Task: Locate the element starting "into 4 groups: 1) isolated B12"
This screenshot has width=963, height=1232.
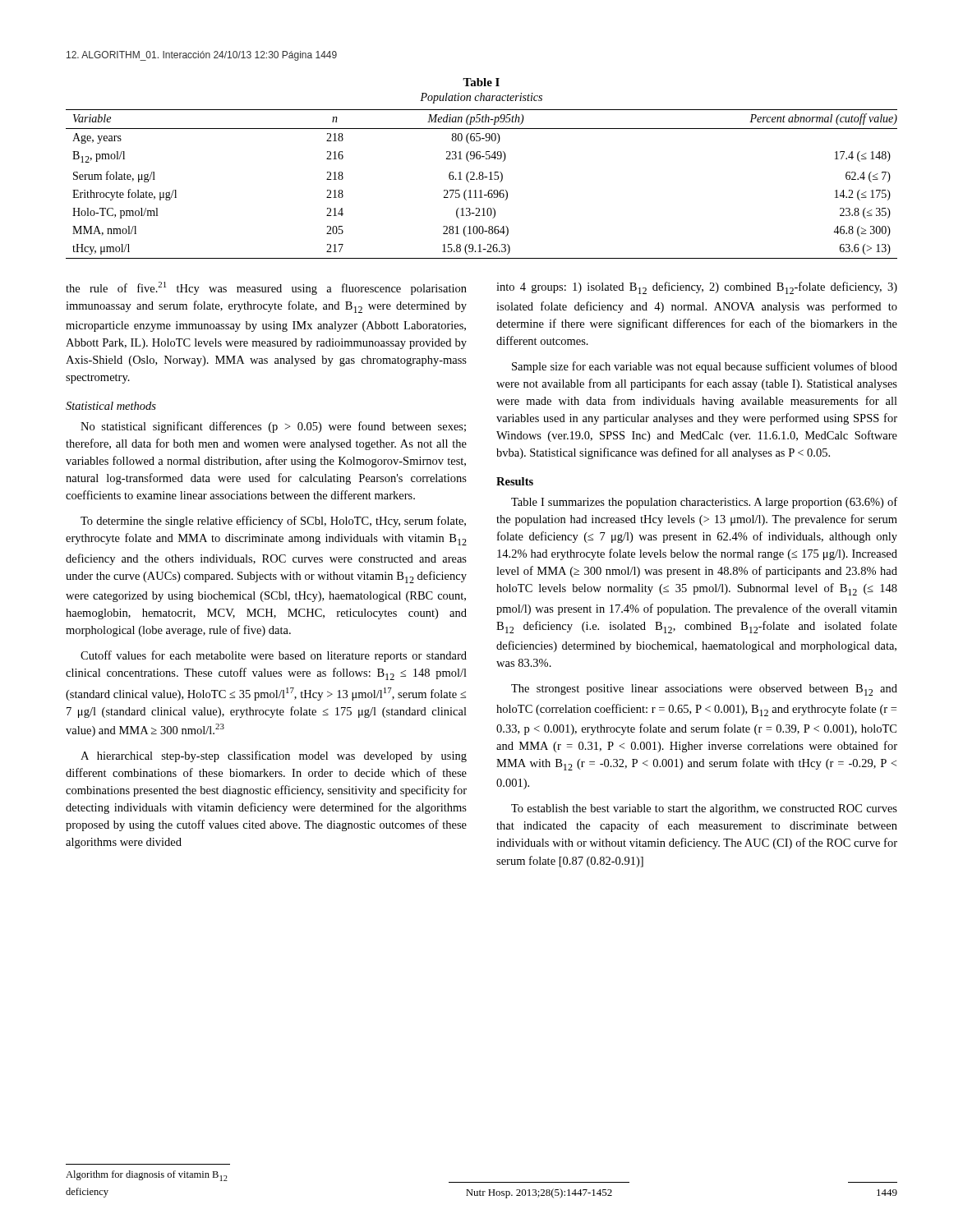Action: 697,314
